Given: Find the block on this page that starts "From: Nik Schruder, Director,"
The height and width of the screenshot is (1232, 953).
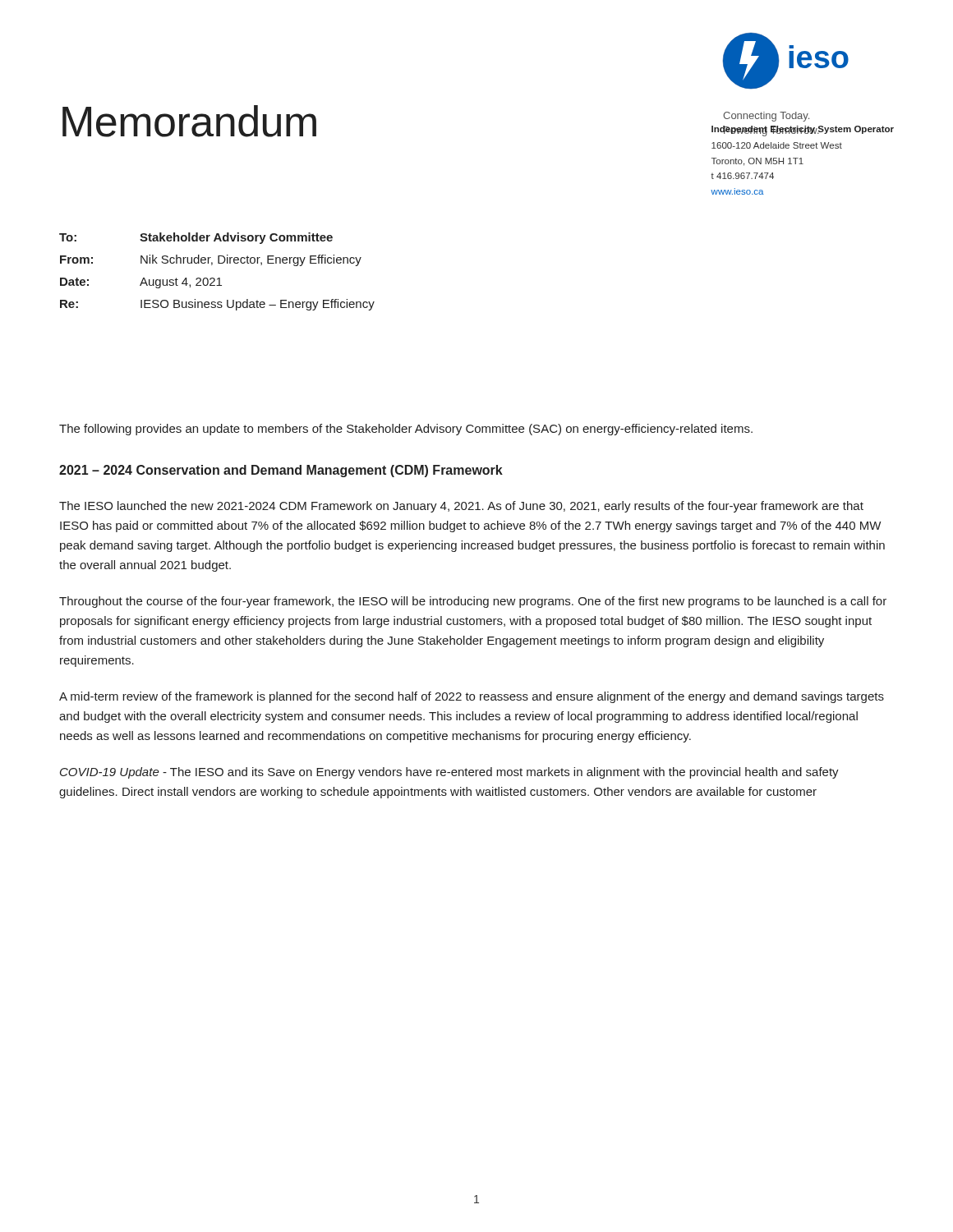Looking at the screenshot, I should pos(210,259).
